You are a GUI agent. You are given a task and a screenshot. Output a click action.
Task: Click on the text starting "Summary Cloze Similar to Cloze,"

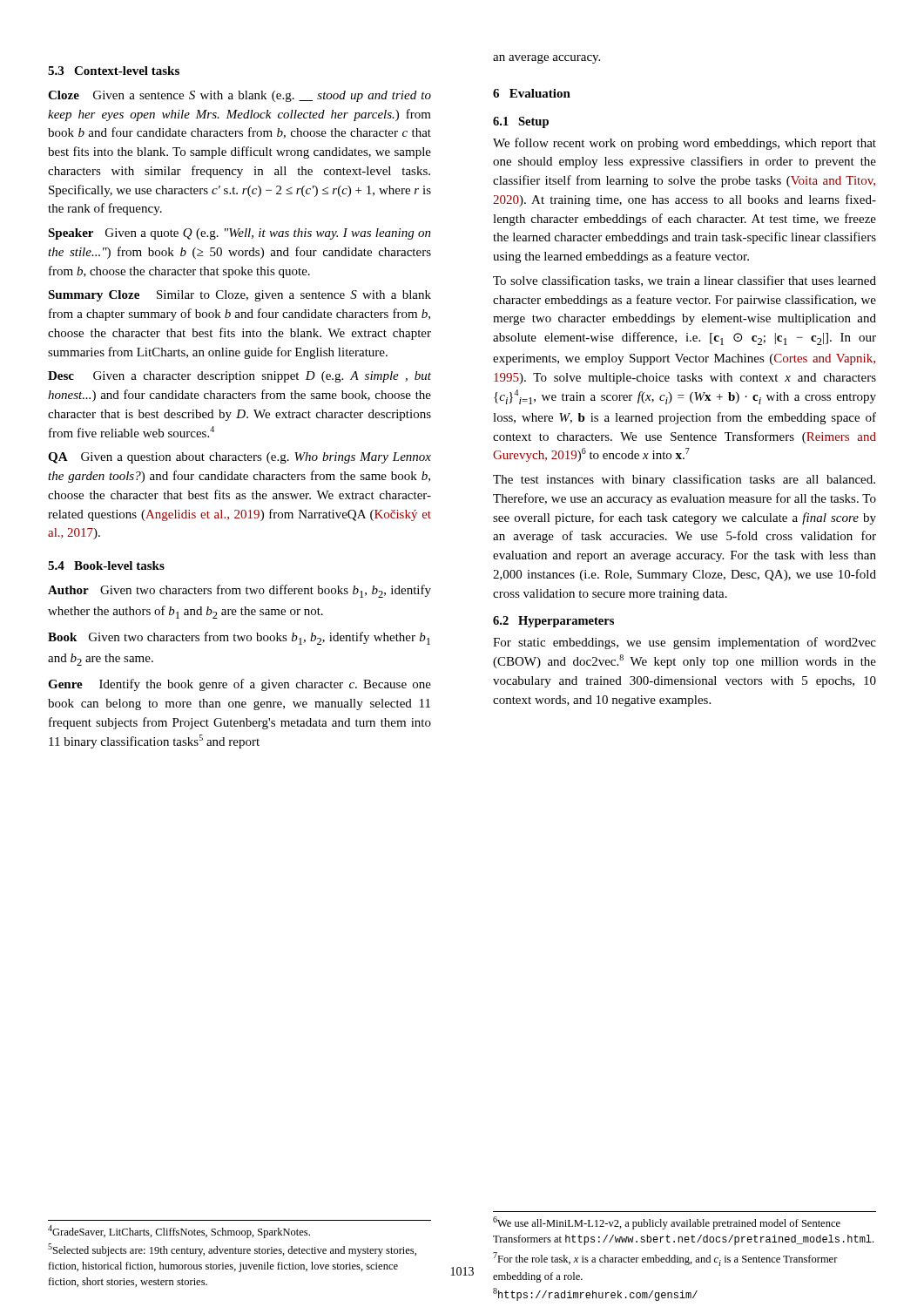point(239,324)
